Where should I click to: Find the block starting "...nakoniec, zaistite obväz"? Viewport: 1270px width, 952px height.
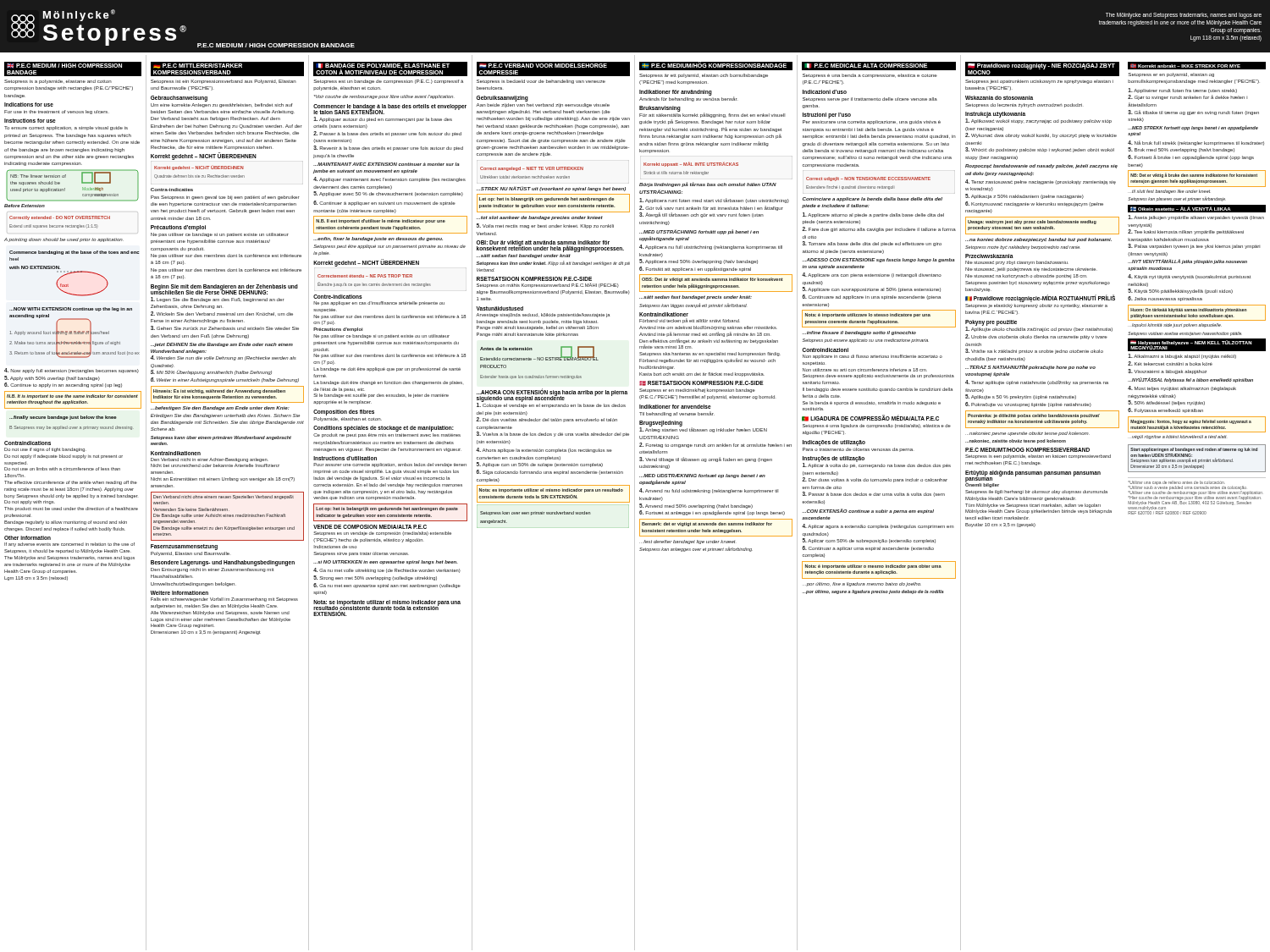[1015, 441]
